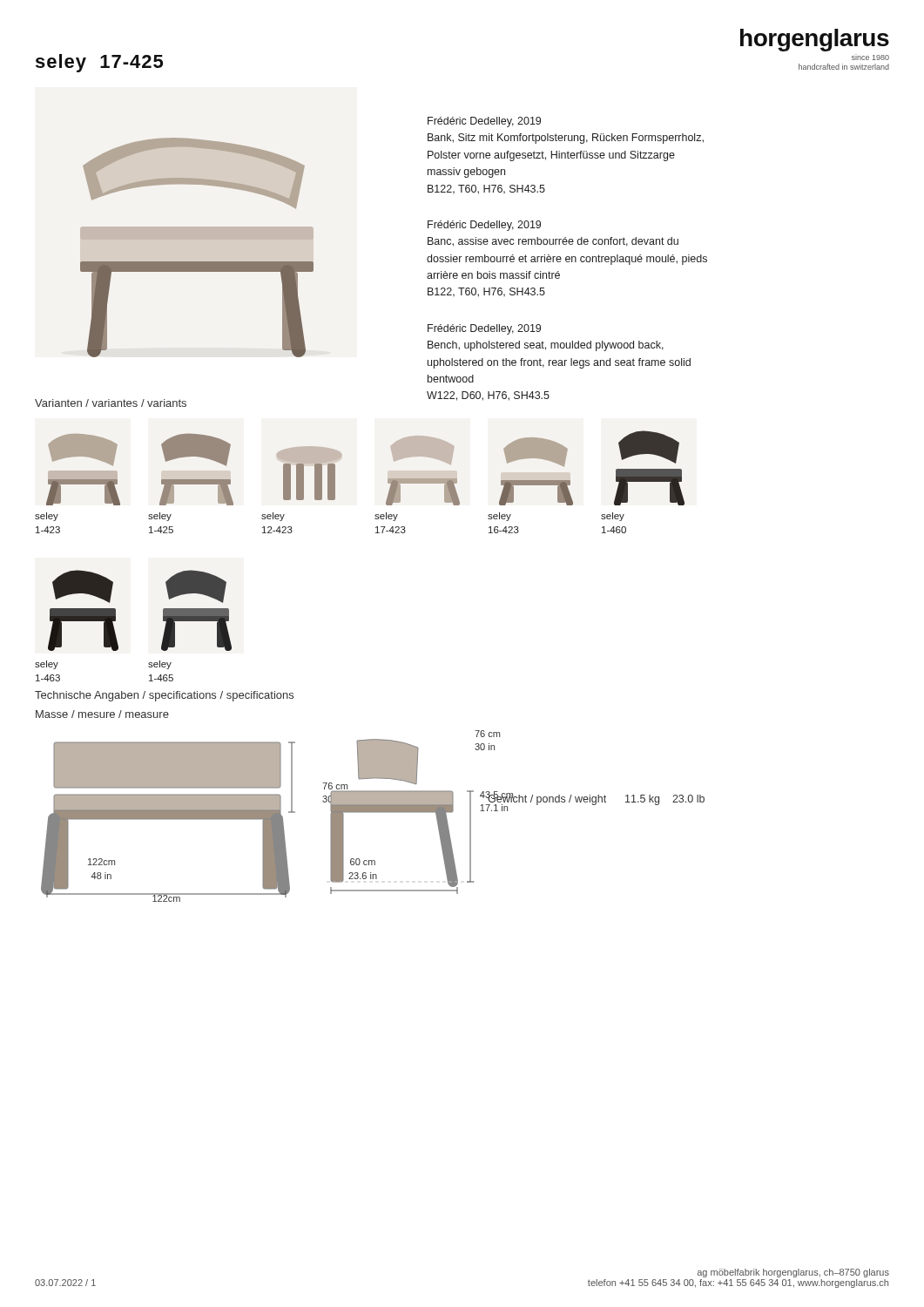924x1307 pixels.
Task: Select the element starting "Frédéric Dedelley, 2019 Bank, Sitz"
Action: click(x=653, y=259)
